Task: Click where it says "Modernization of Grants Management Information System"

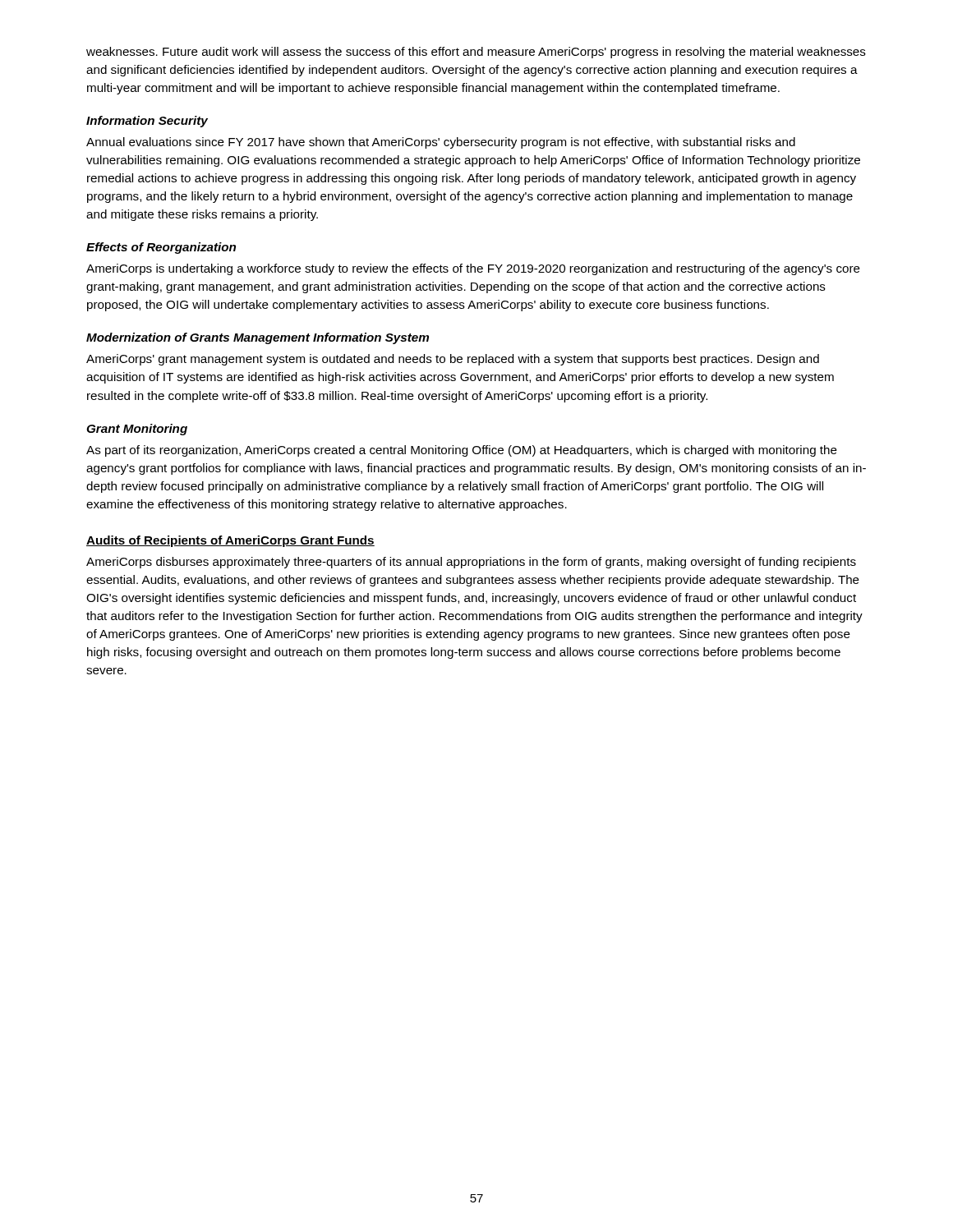Action: [x=258, y=338]
